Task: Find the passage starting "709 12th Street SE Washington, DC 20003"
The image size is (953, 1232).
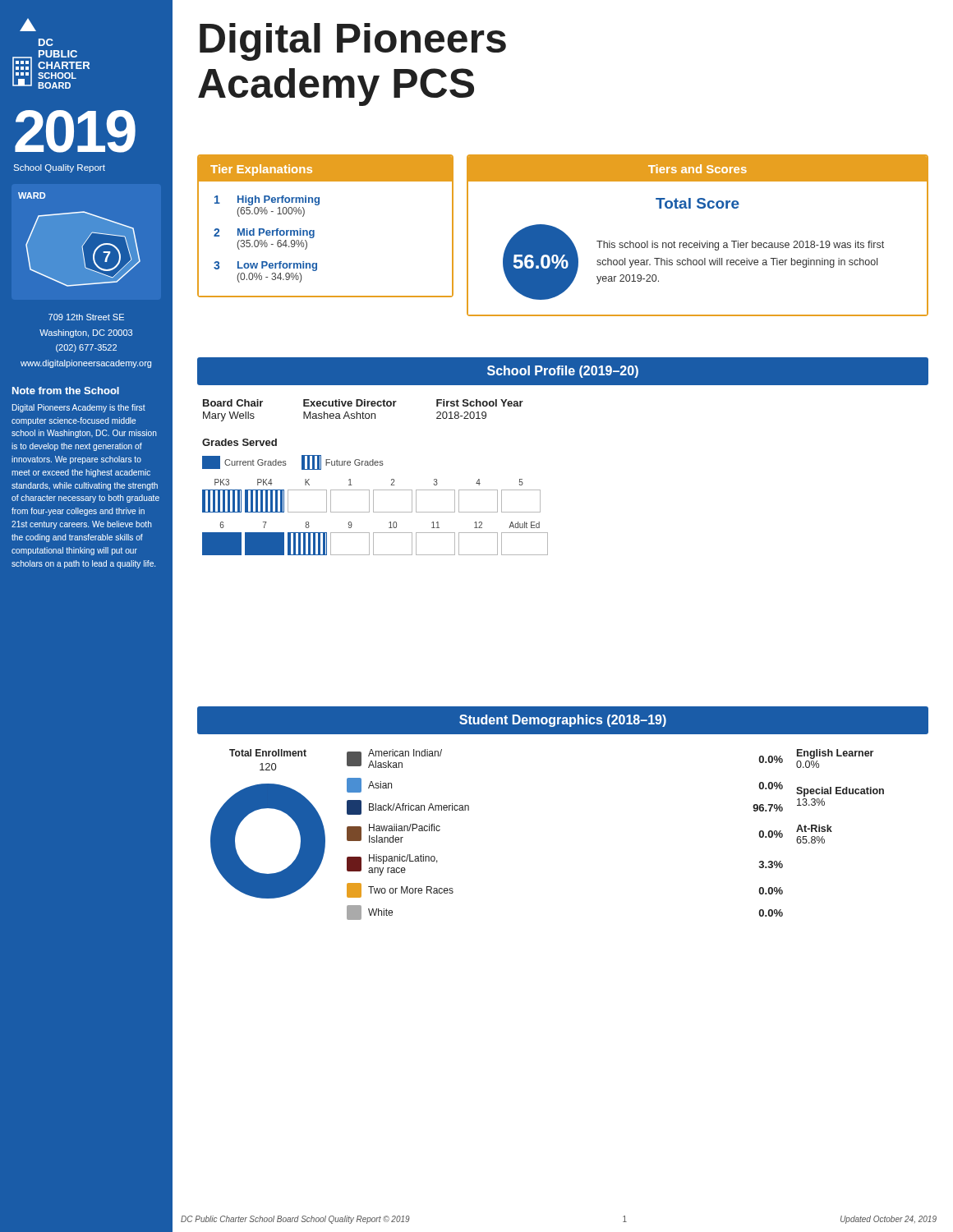Action: tap(86, 340)
